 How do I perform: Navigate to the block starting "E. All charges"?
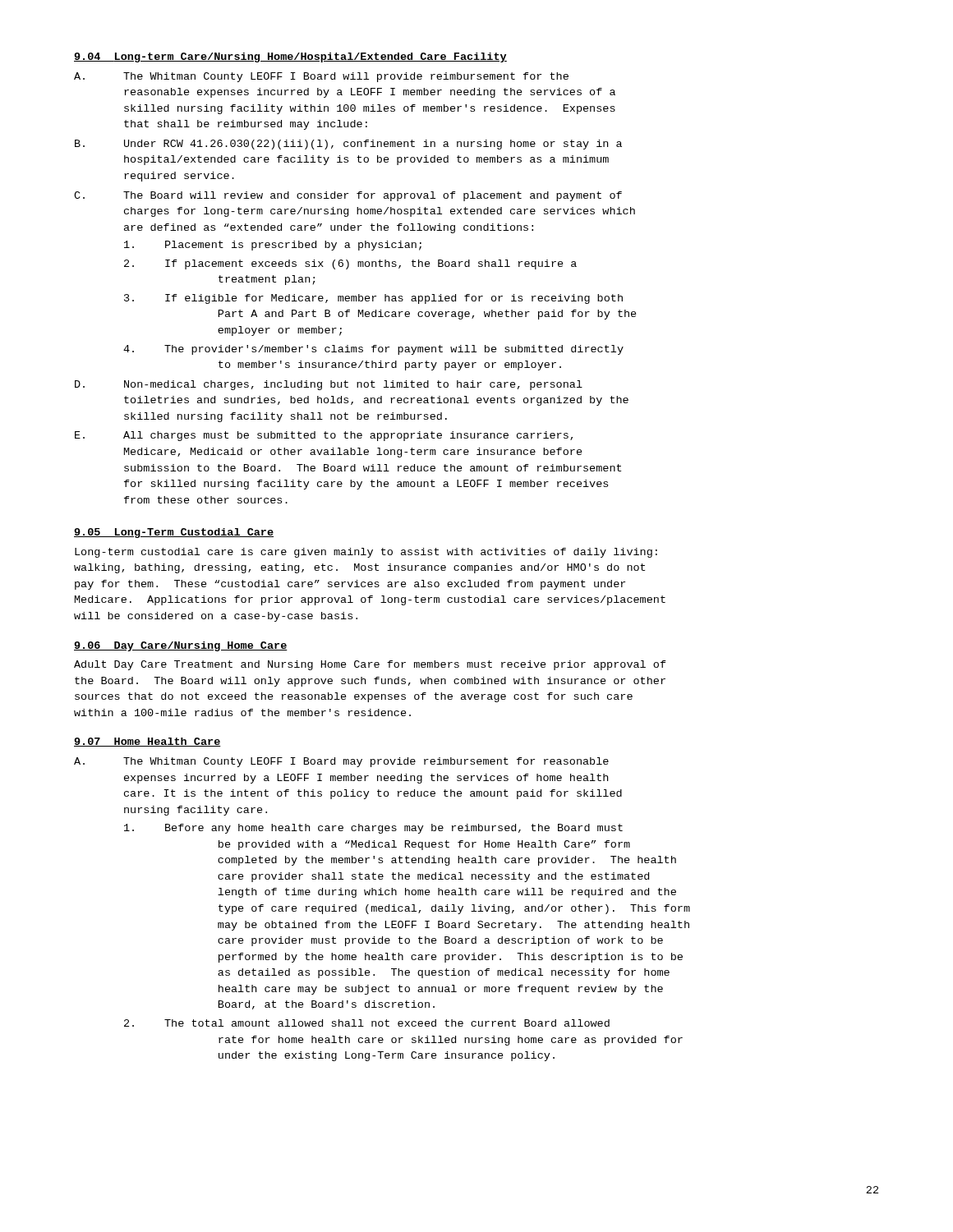click(348, 468)
